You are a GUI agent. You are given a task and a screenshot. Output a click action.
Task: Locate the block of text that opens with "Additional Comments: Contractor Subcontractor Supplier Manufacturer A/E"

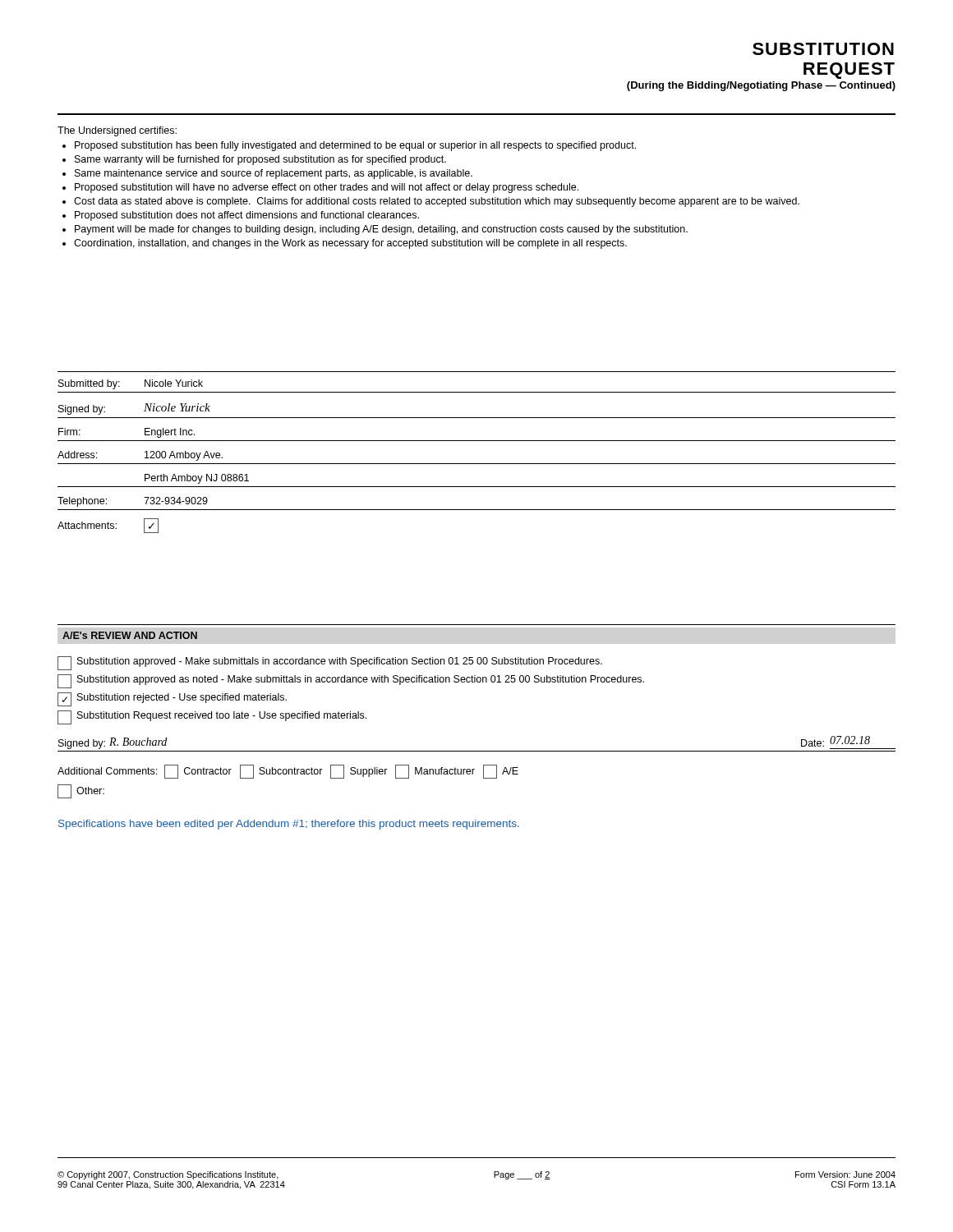pos(476,781)
